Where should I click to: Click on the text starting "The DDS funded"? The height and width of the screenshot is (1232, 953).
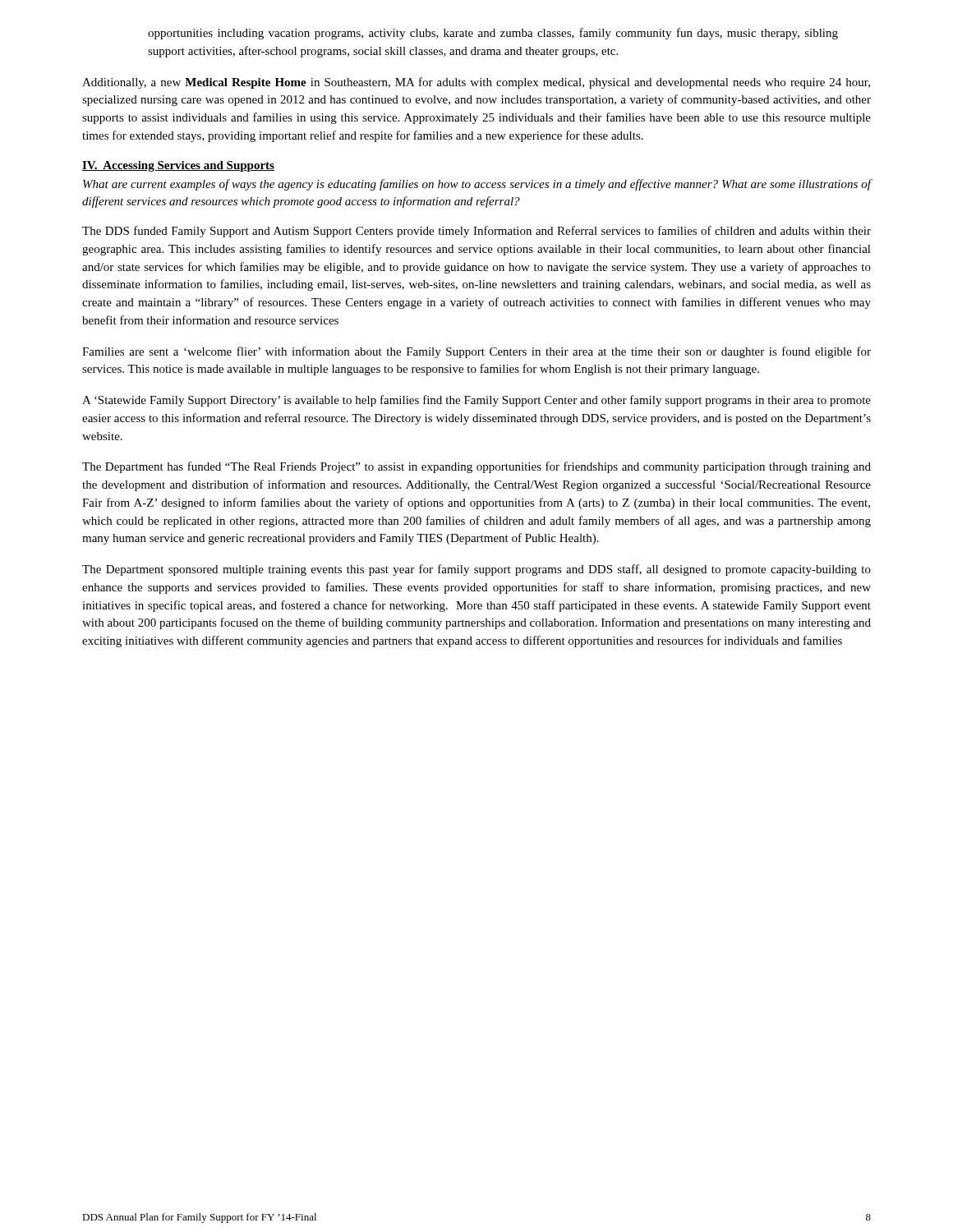476,275
